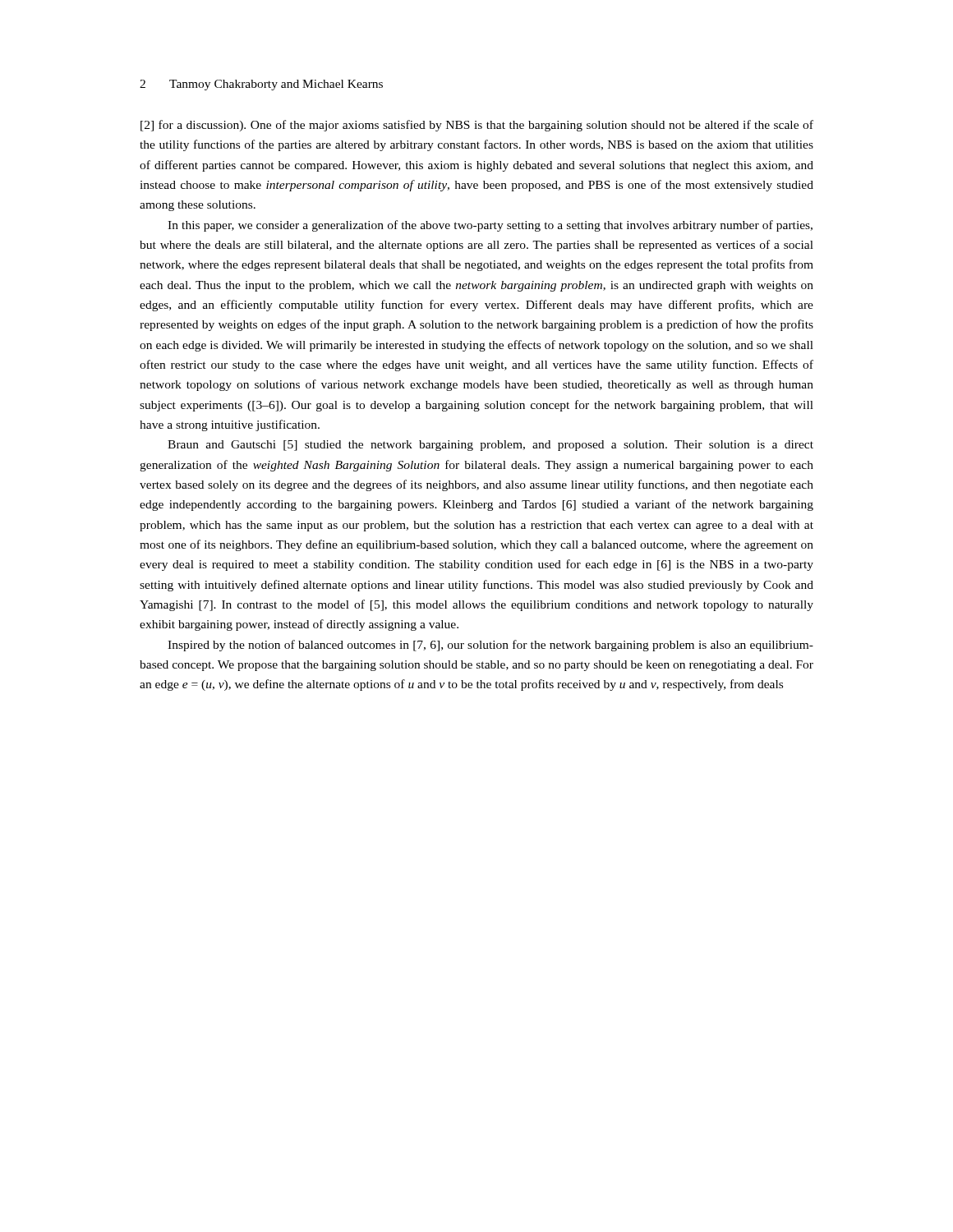The width and height of the screenshot is (953, 1232).
Task: Locate the text starting "Inspired by the notion"
Action: pos(476,664)
